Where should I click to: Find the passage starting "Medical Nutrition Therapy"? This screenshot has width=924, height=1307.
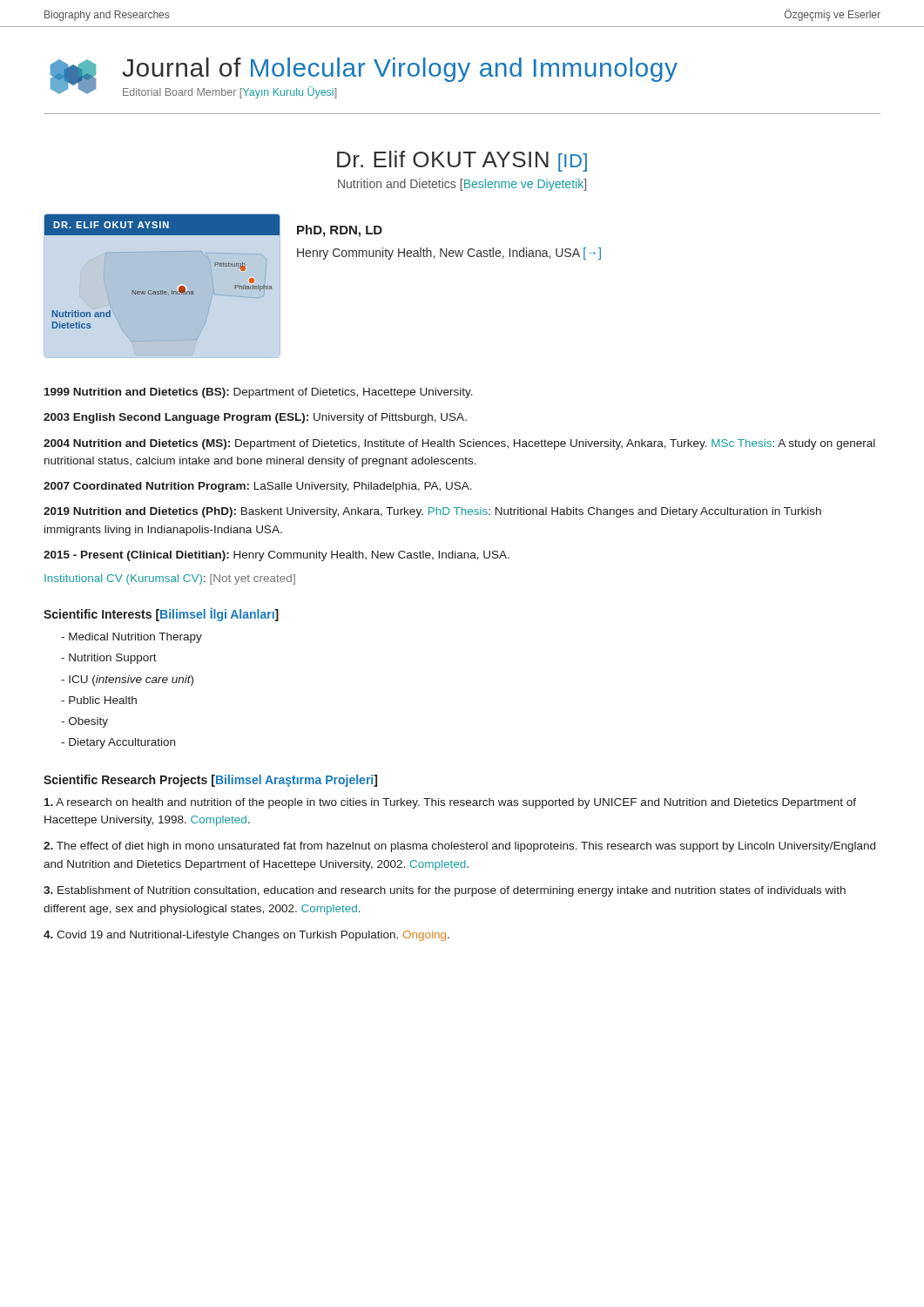click(x=135, y=637)
